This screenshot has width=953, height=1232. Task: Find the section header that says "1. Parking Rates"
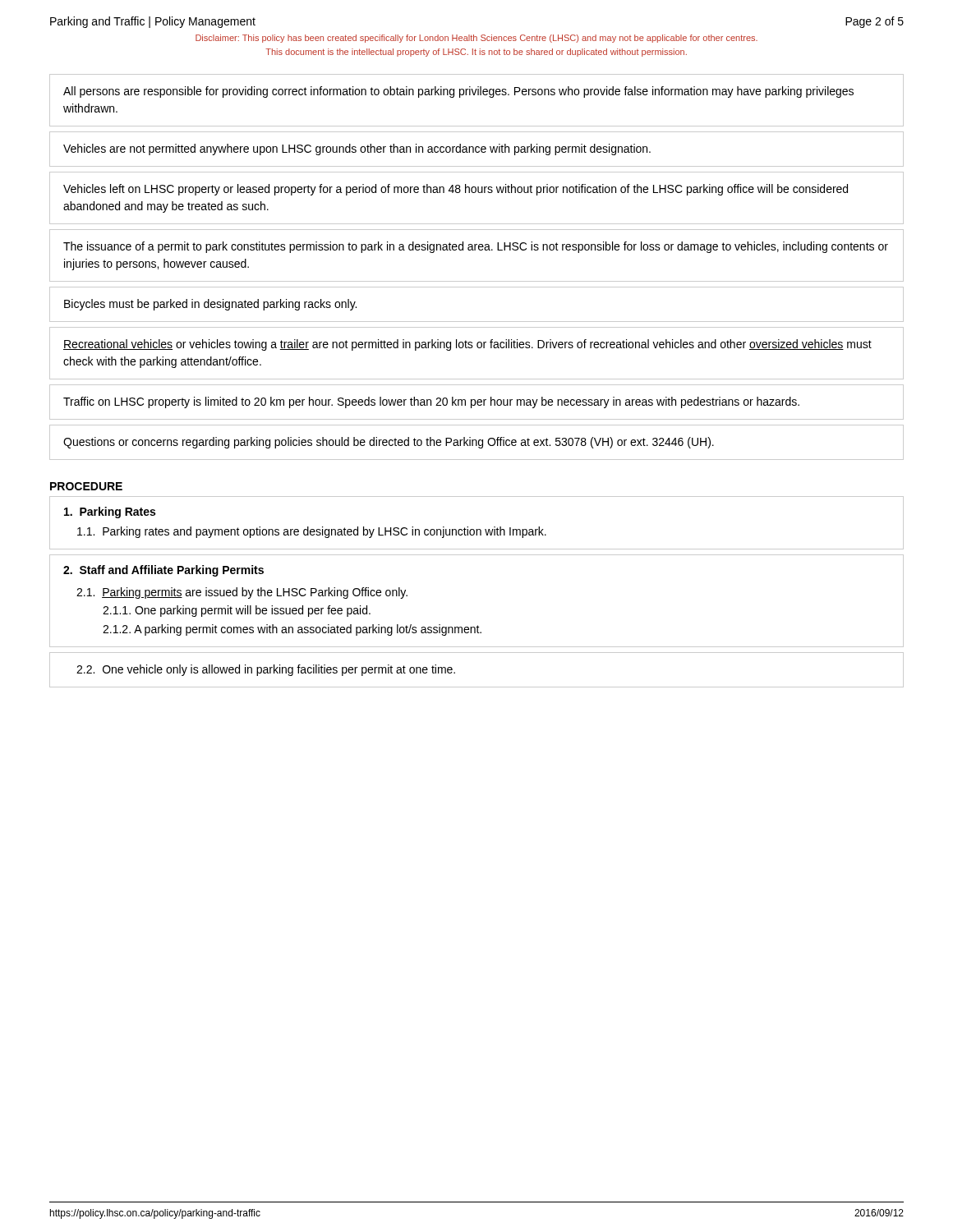click(110, 512)
